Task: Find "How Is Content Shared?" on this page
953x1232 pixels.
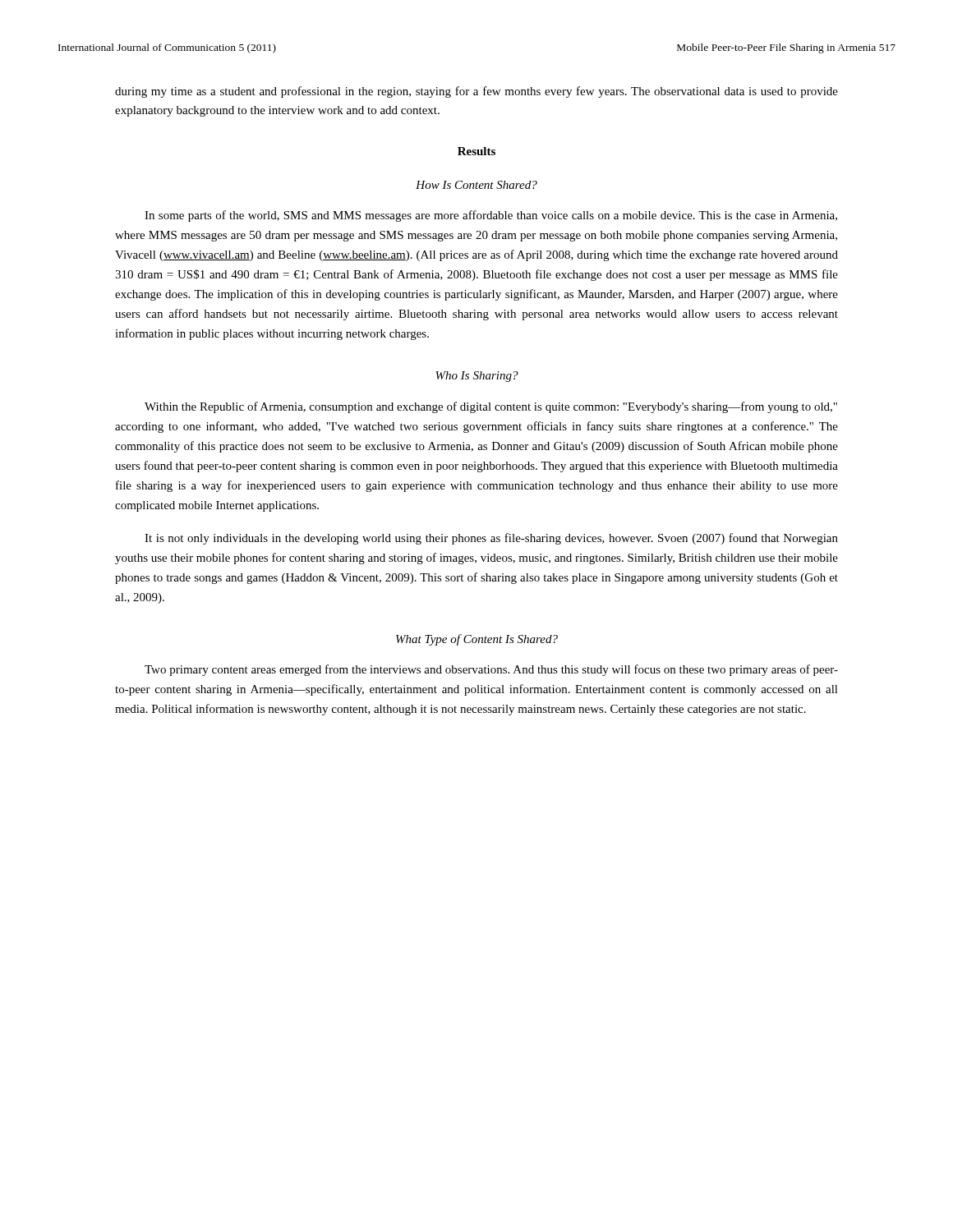Action: tap(476, 184)
